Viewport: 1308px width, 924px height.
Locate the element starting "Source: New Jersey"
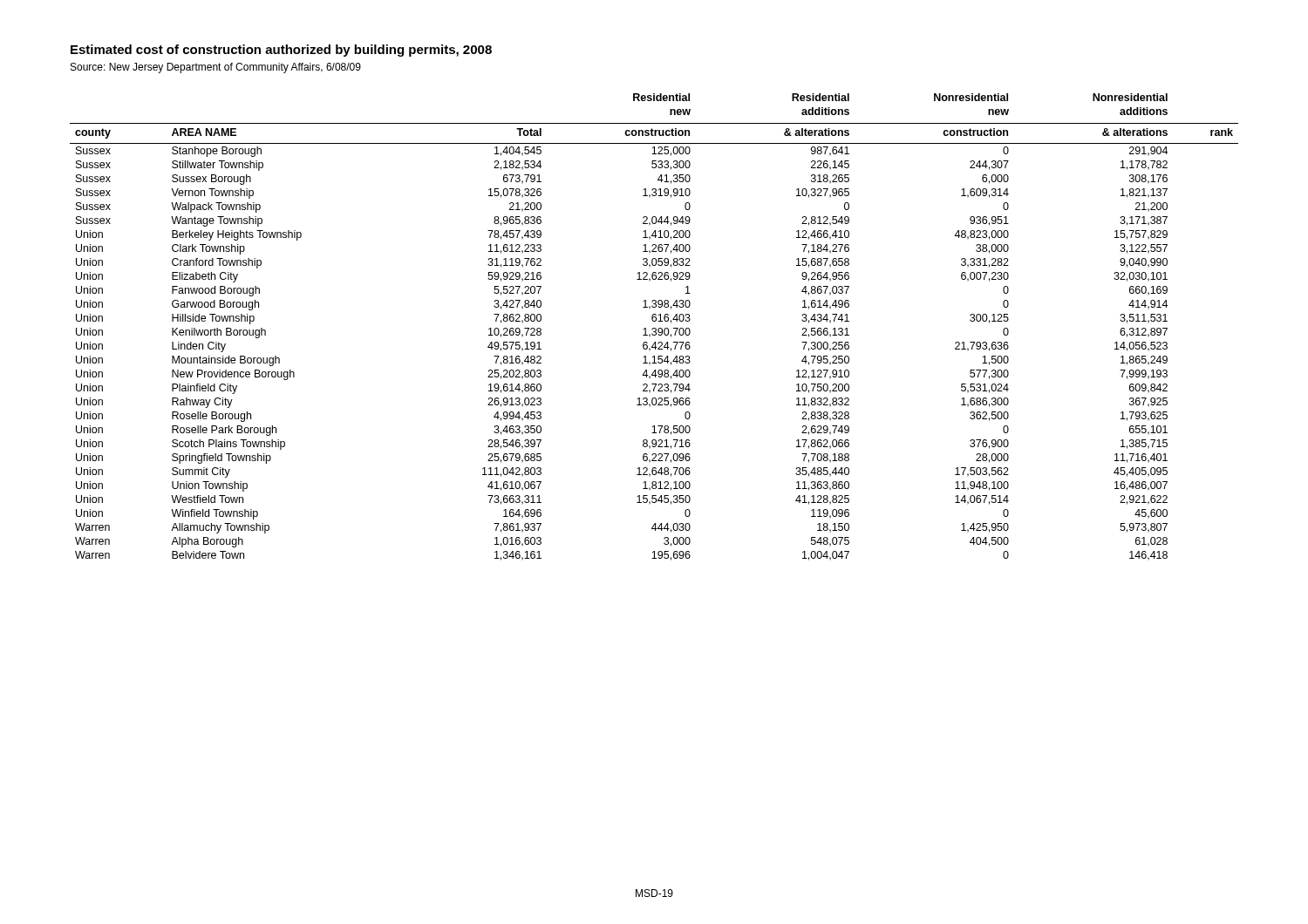click(x=215, y=67)
